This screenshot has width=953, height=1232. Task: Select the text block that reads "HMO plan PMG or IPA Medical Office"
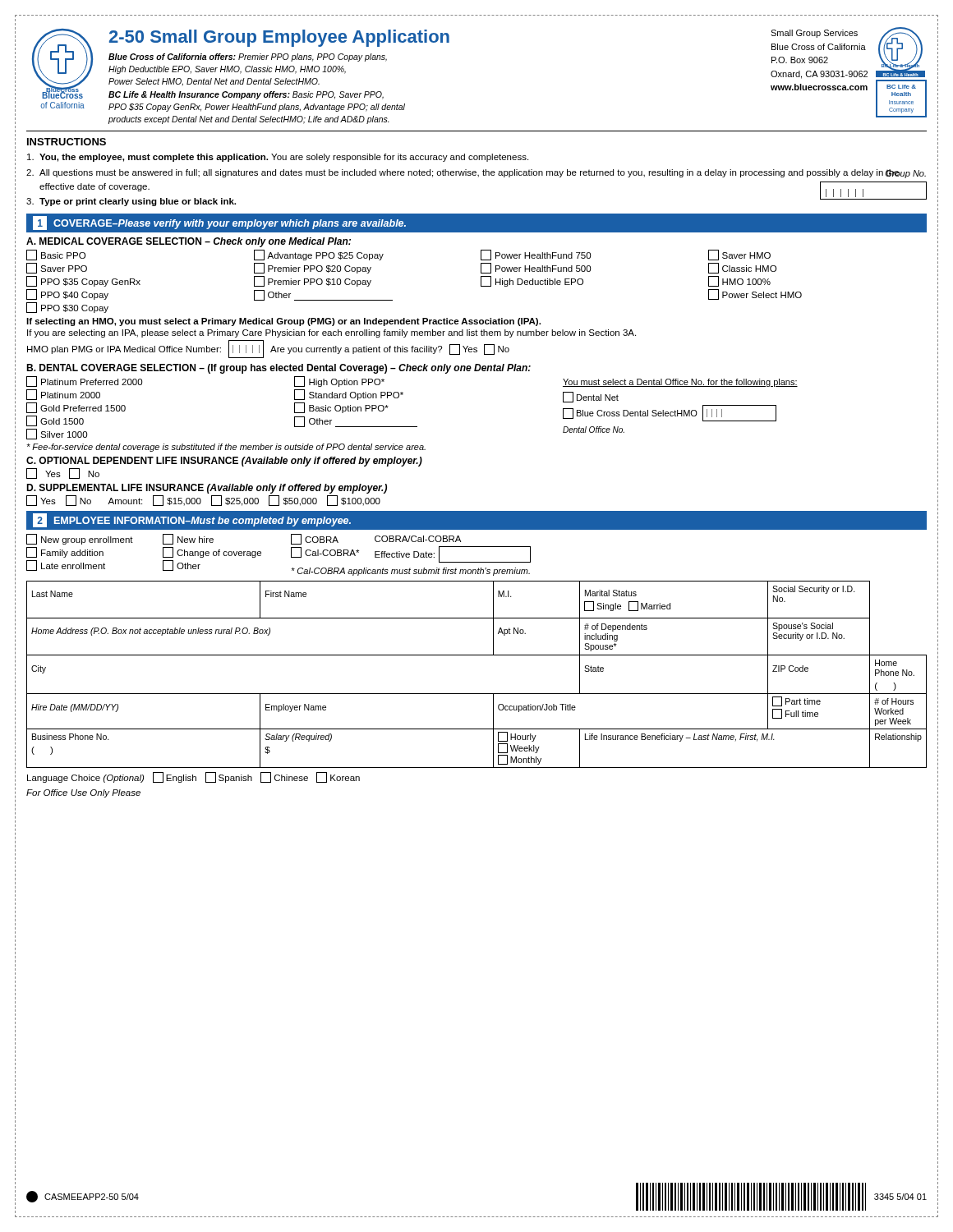tap(268, 349)
